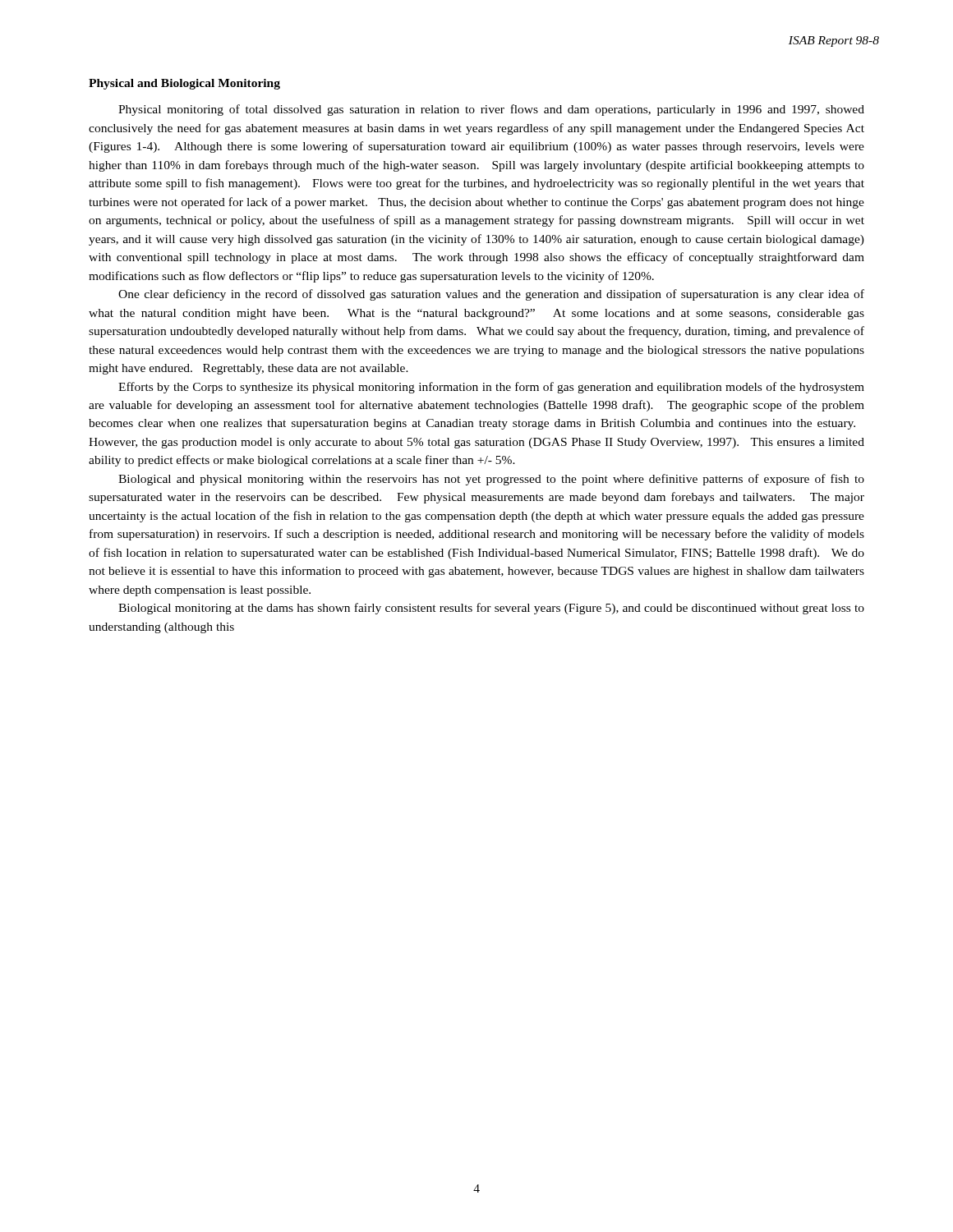Point to the block beginning "One clear deficiency"

(x=476, y=331)
